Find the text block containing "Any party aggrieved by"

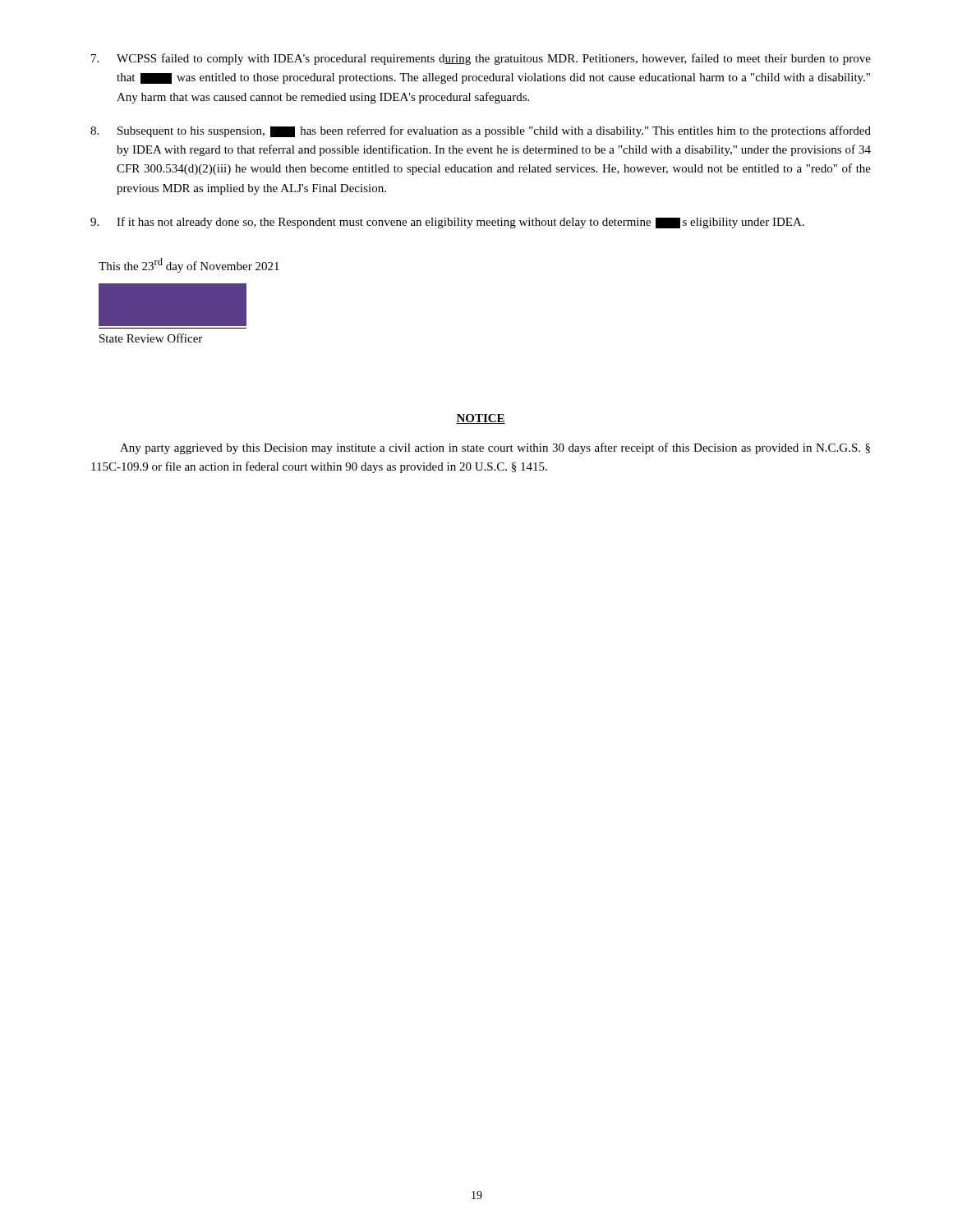(x=481, y=457)
